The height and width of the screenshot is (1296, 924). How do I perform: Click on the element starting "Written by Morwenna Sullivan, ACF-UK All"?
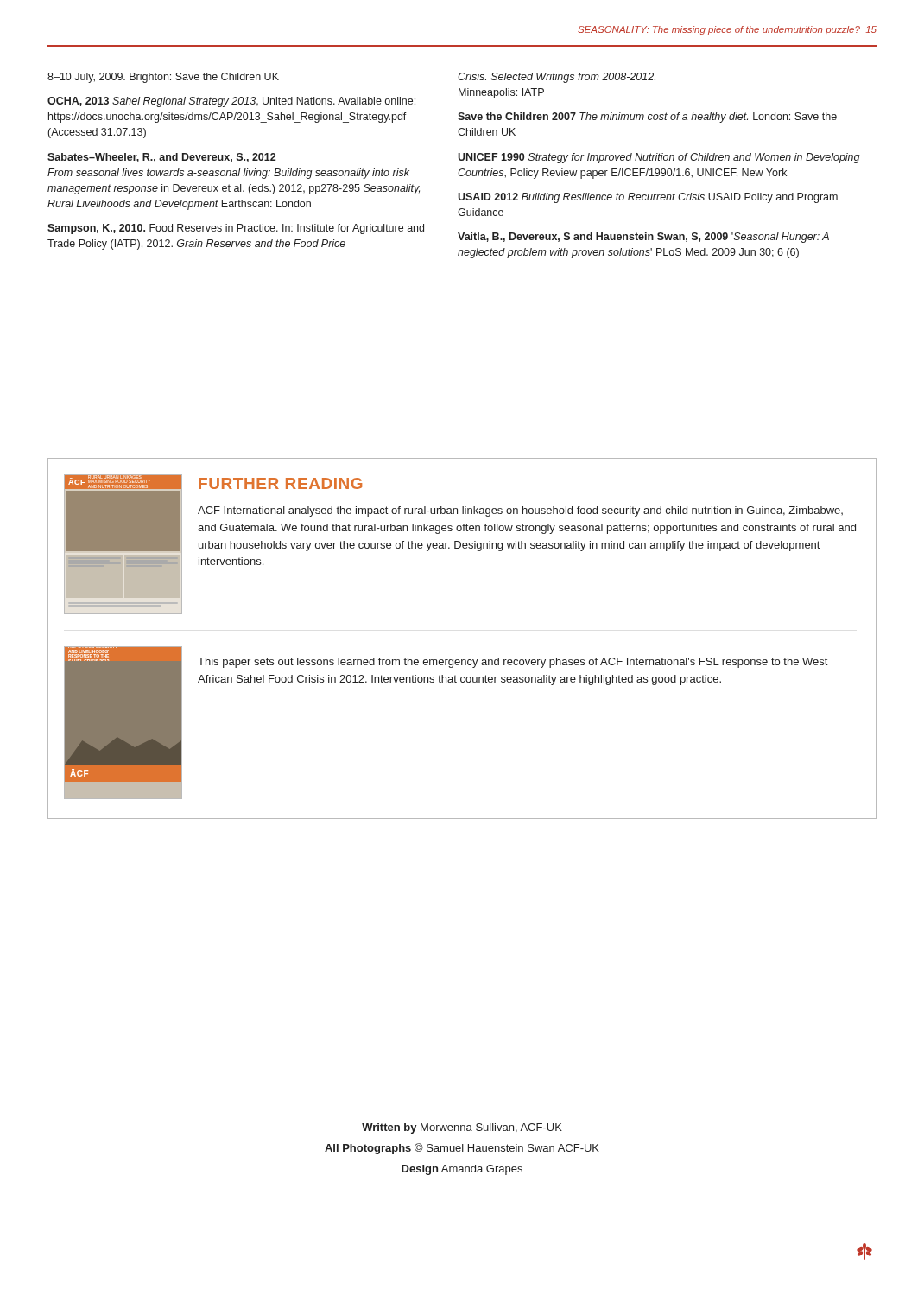[x=462, y=1148]
